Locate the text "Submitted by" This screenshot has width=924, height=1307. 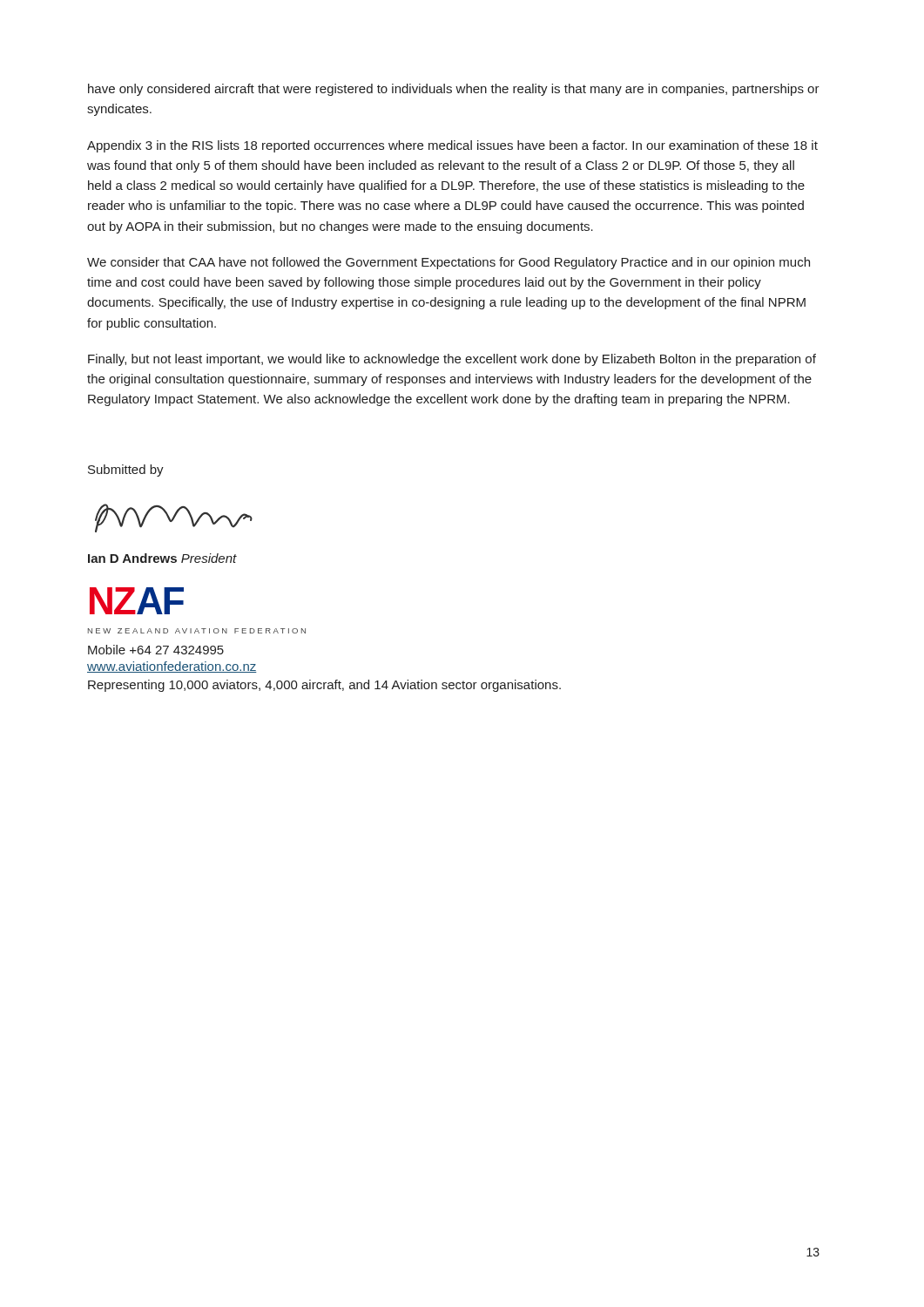point(125,469)
